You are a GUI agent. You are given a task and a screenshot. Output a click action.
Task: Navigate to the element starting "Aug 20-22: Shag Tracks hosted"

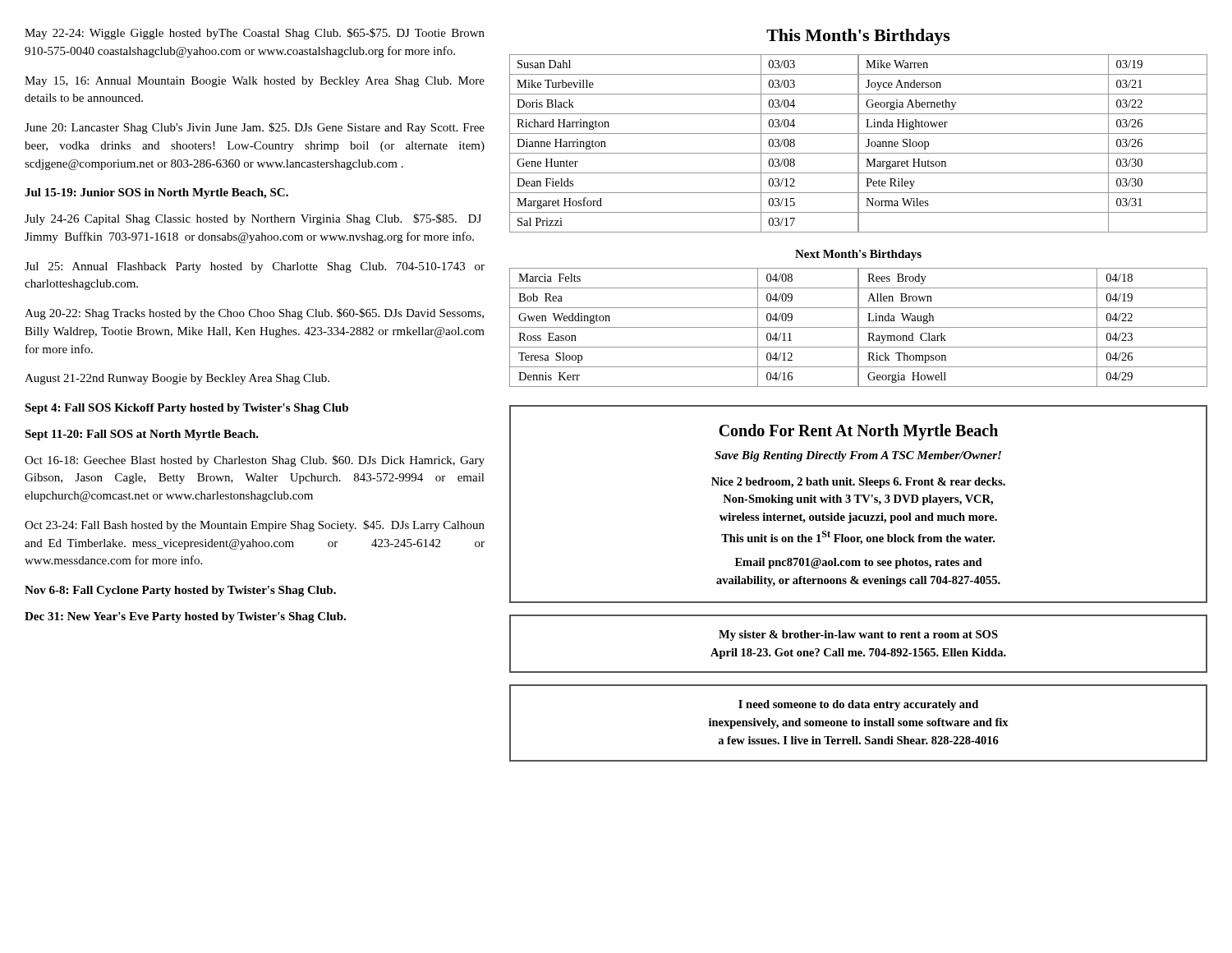click(255, 331)
